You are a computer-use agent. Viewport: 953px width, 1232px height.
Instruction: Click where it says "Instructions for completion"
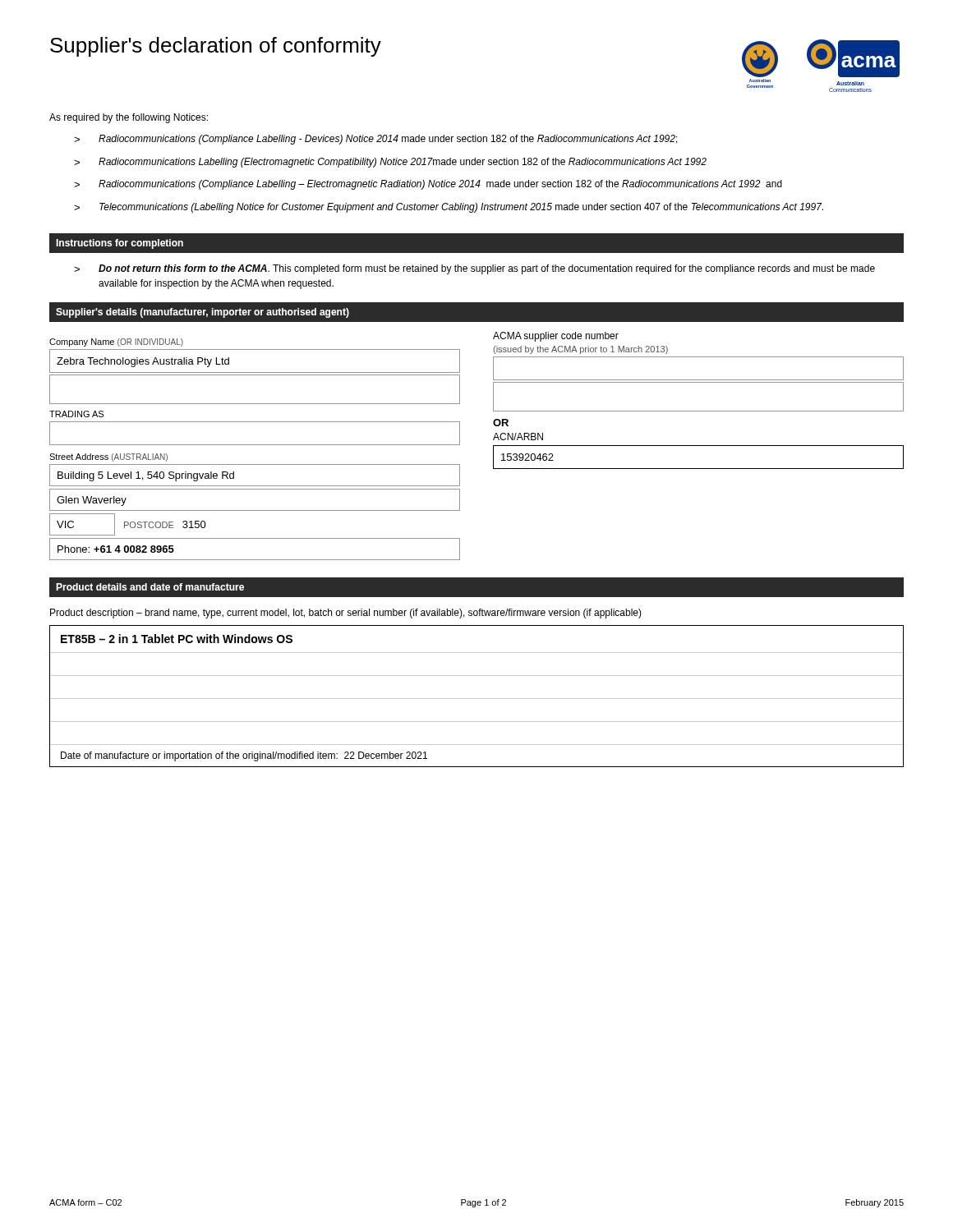pos(120,243)
